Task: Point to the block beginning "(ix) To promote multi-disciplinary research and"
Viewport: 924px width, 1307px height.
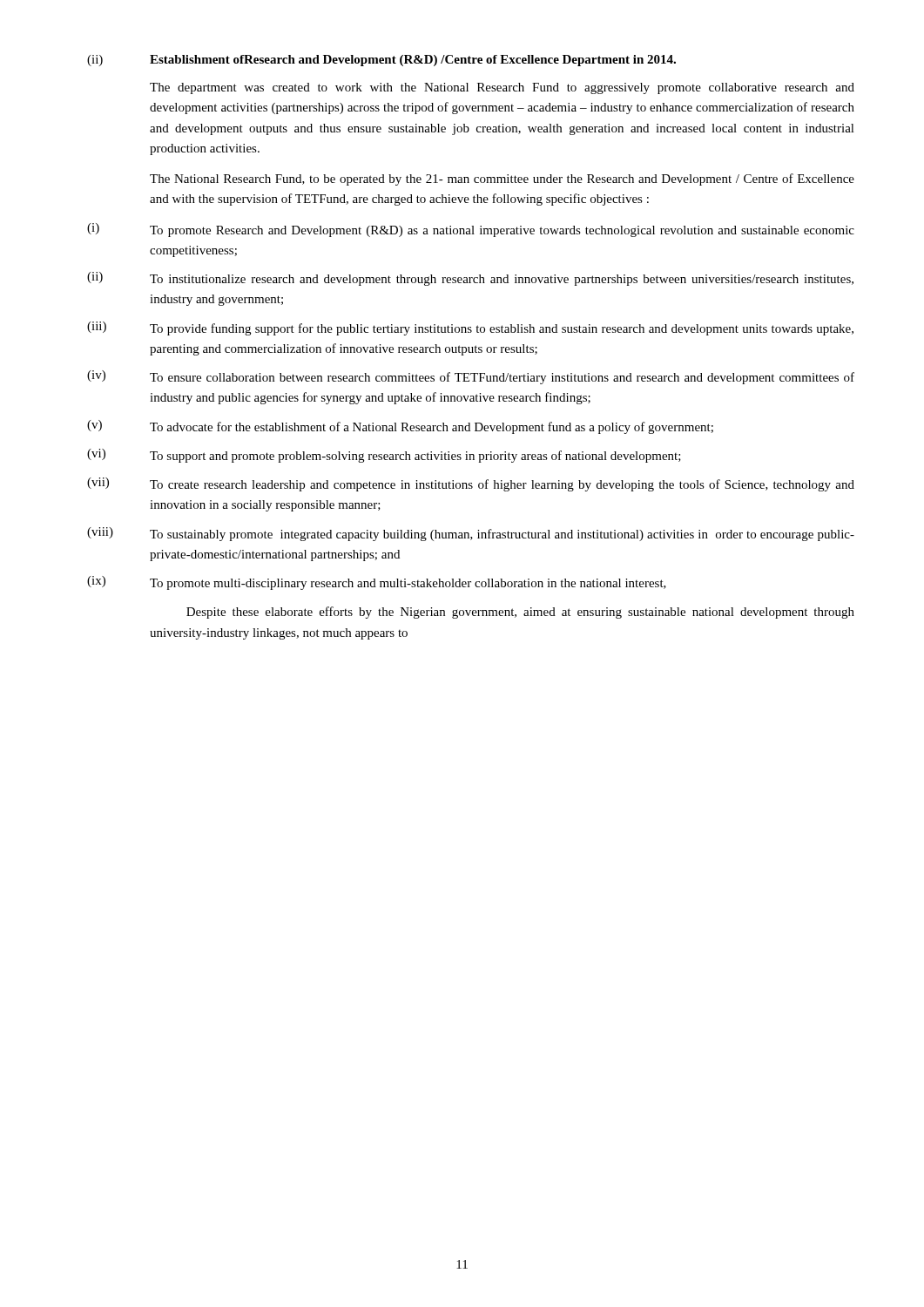Action: click(471, 584)
